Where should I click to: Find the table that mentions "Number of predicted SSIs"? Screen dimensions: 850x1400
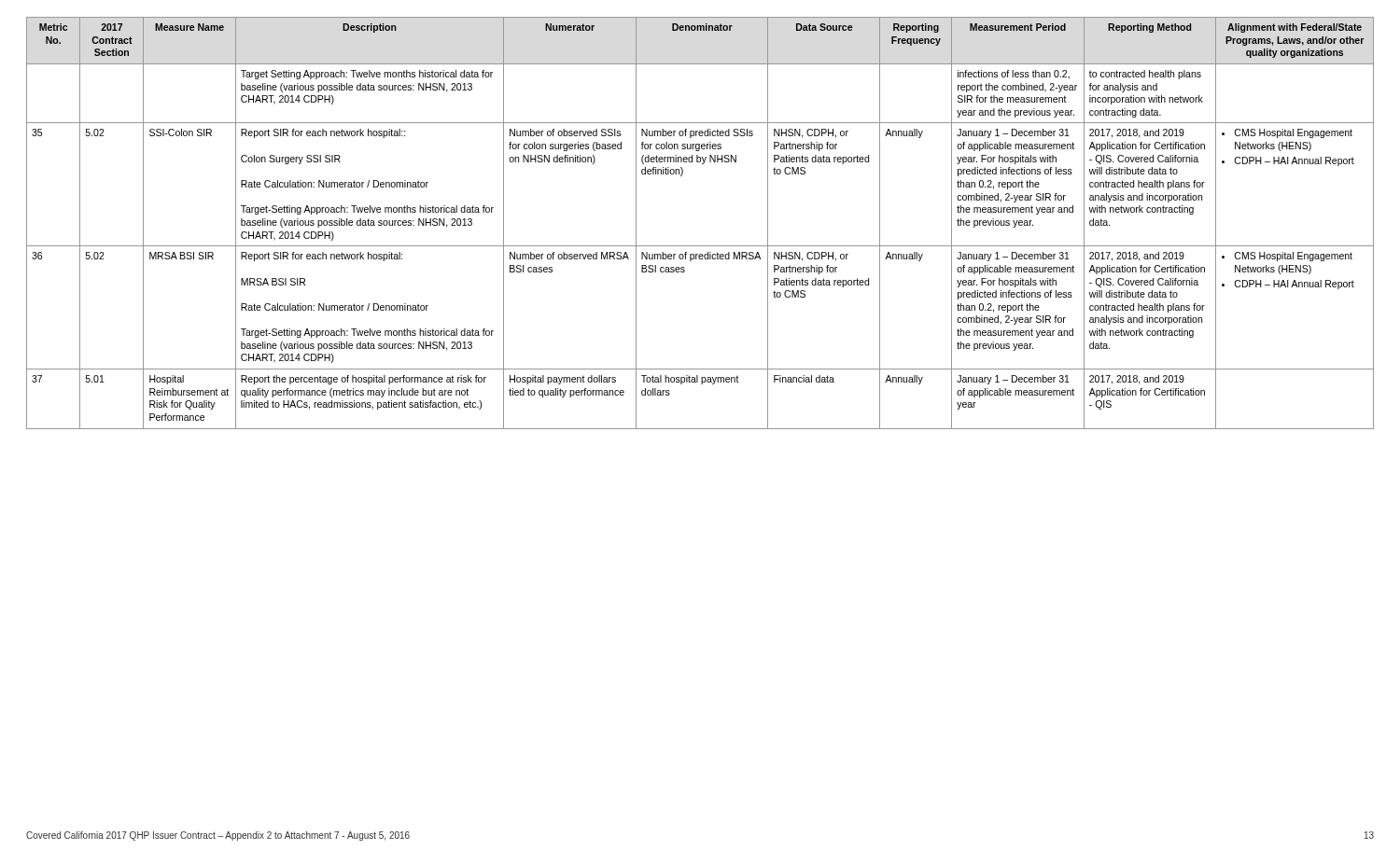[700, 223]
